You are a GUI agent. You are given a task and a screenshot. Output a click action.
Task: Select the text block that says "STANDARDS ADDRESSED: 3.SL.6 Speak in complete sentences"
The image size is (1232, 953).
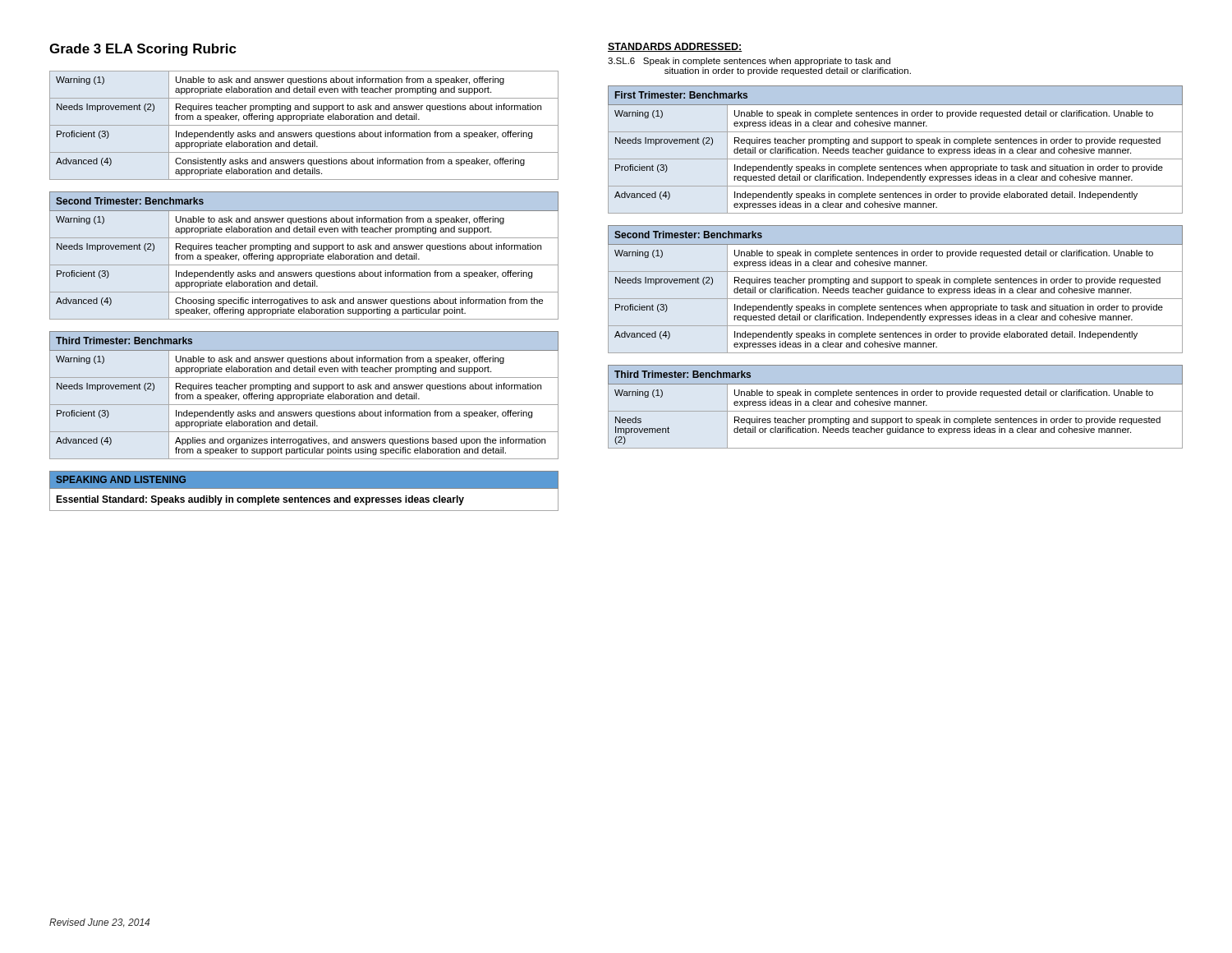pyautogui.click(x=895, y=58)
